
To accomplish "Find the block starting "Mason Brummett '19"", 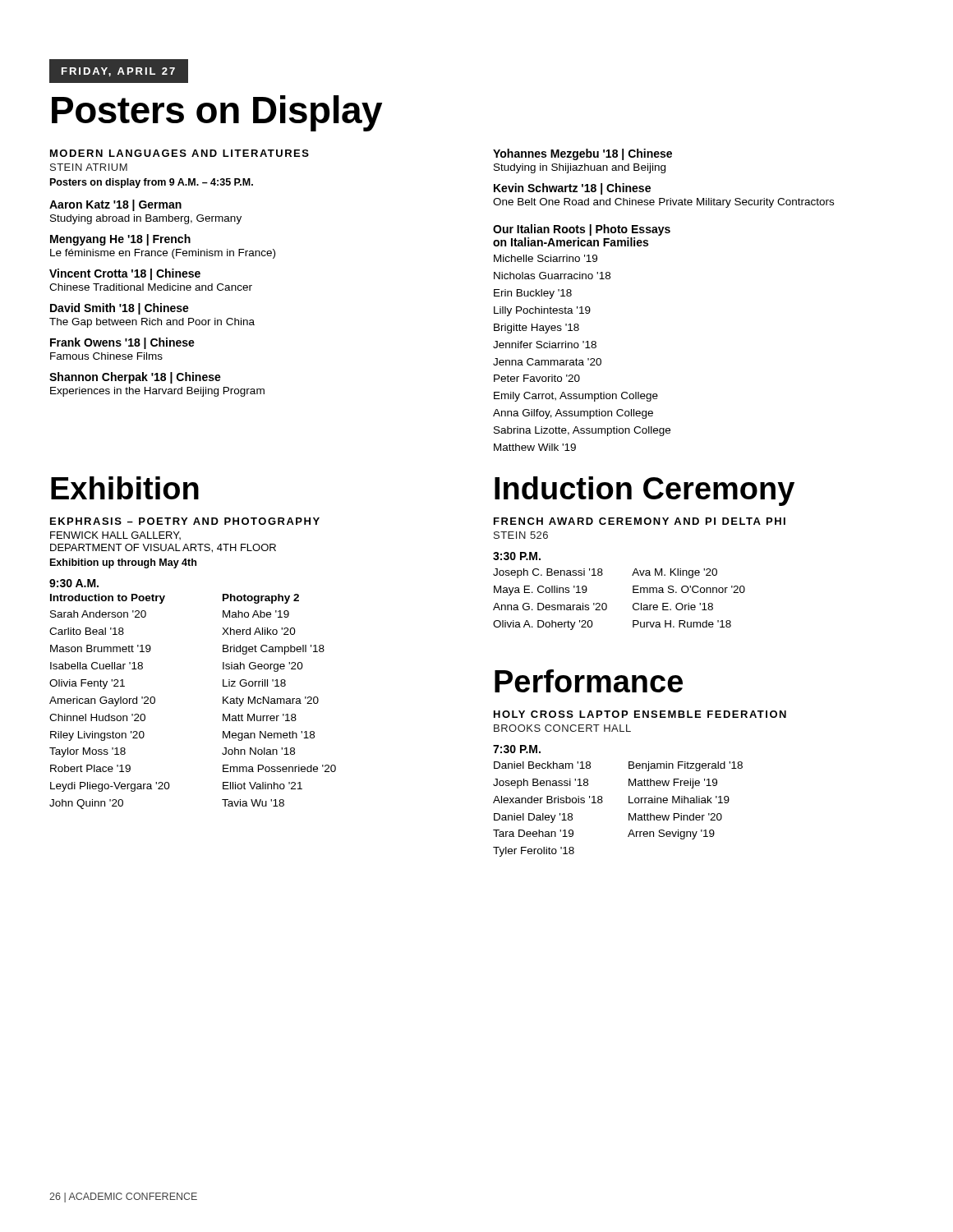I will click(123, 649).
